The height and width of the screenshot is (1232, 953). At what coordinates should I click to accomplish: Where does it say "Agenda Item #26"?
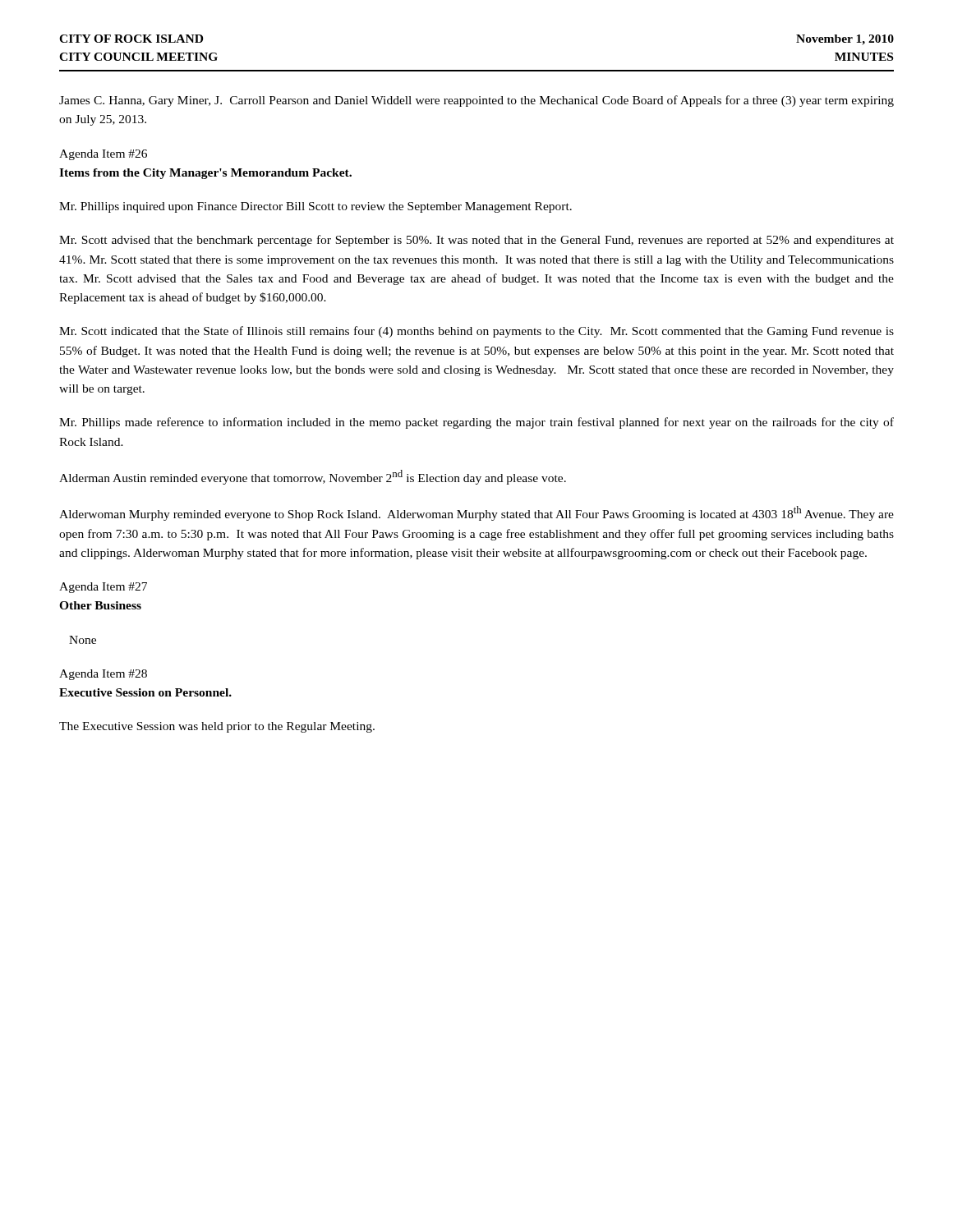click(103, 153)
